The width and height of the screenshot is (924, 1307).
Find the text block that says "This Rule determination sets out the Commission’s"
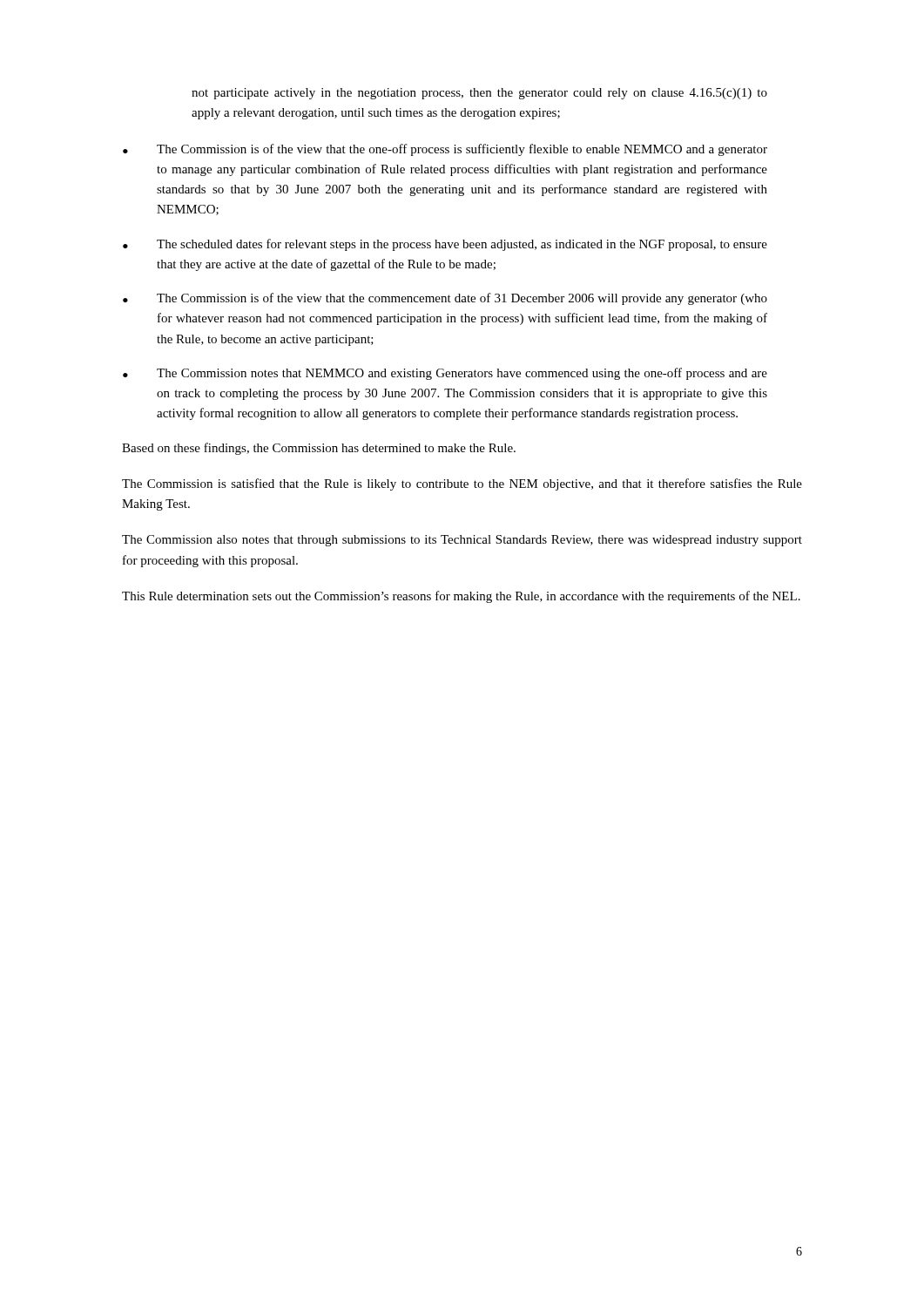click(x=461, y=596)
